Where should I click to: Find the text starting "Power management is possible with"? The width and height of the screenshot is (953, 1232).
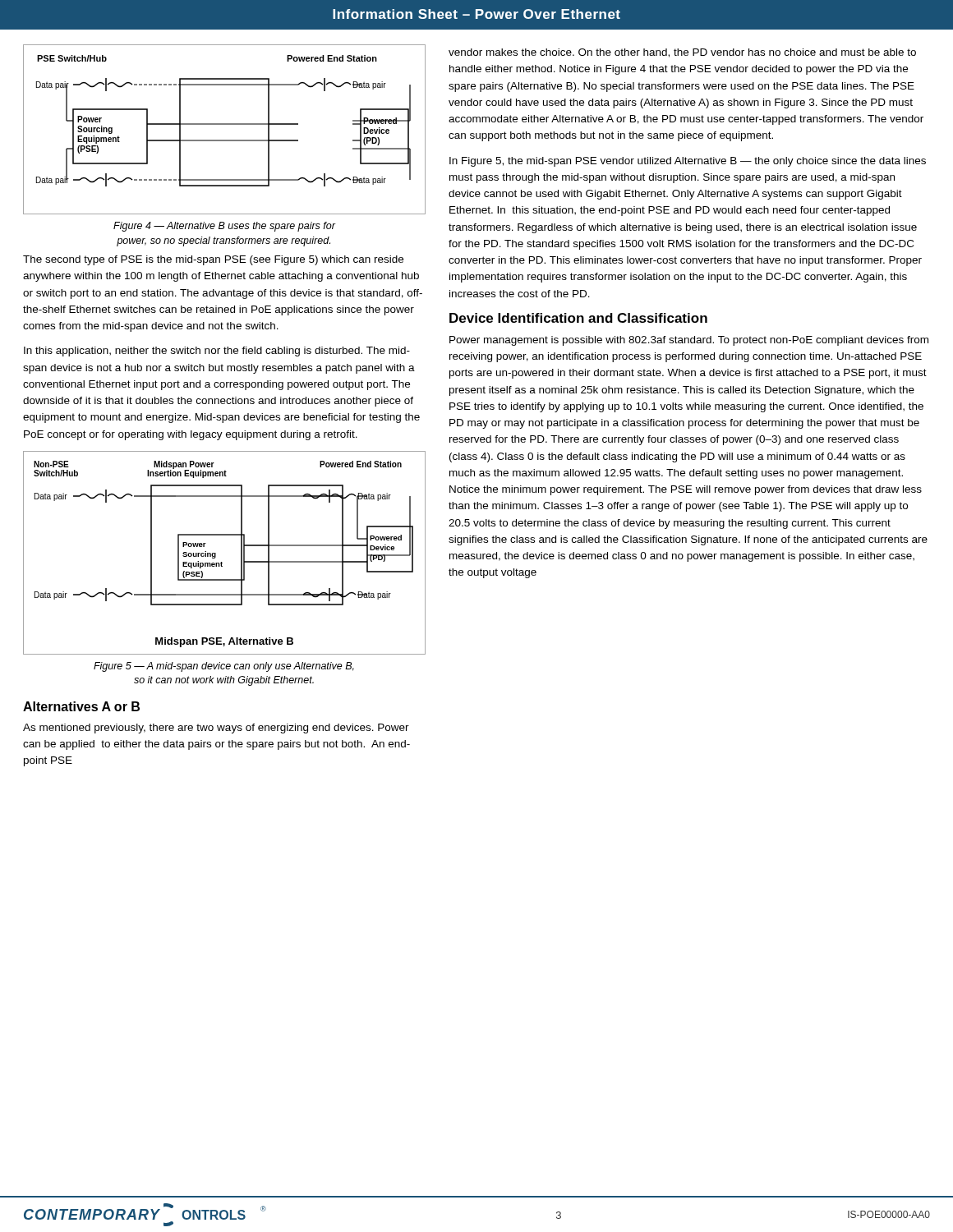tap(689, 456)
